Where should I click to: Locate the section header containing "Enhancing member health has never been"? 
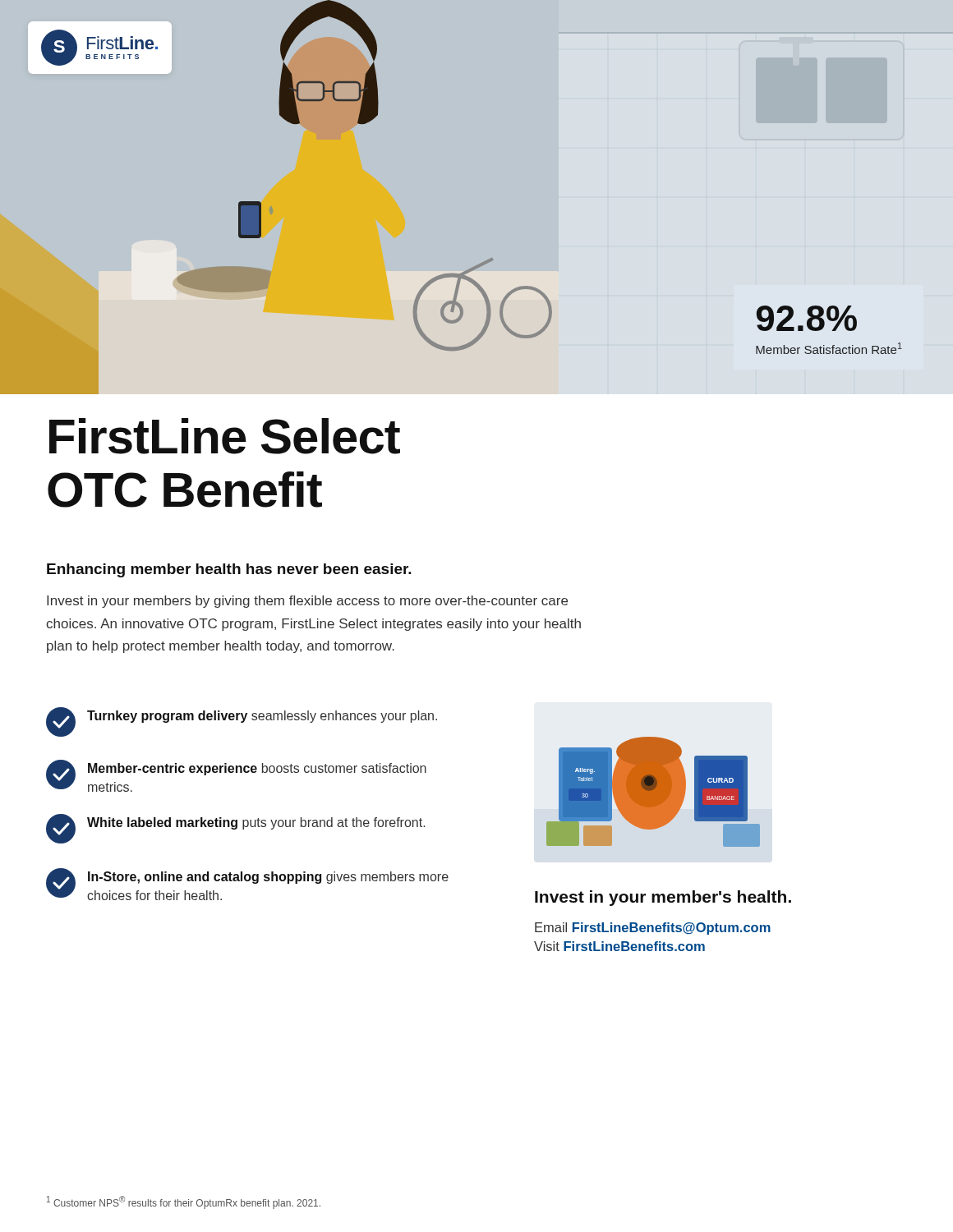coord(229,570)
